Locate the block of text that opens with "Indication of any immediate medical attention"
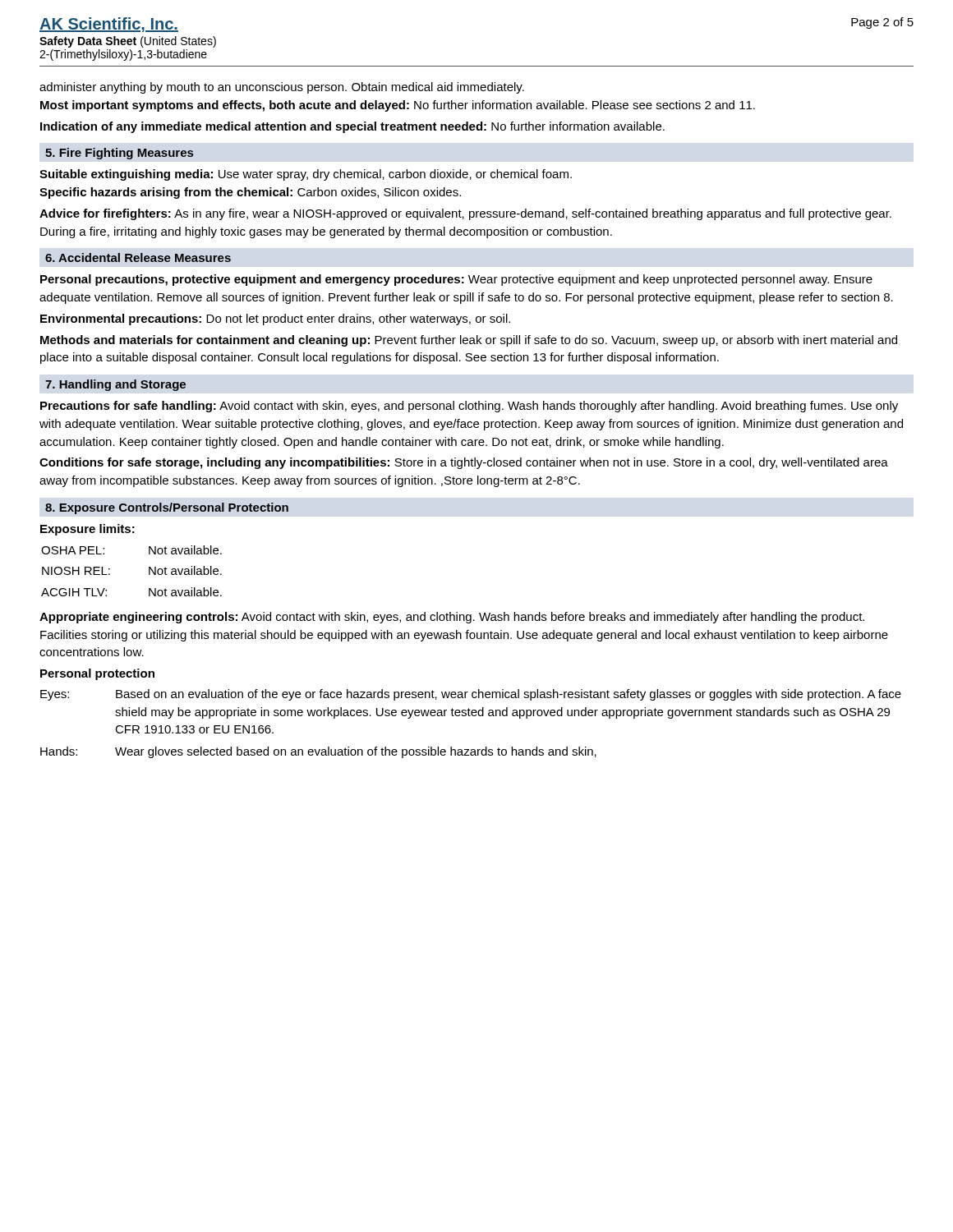 352,126
